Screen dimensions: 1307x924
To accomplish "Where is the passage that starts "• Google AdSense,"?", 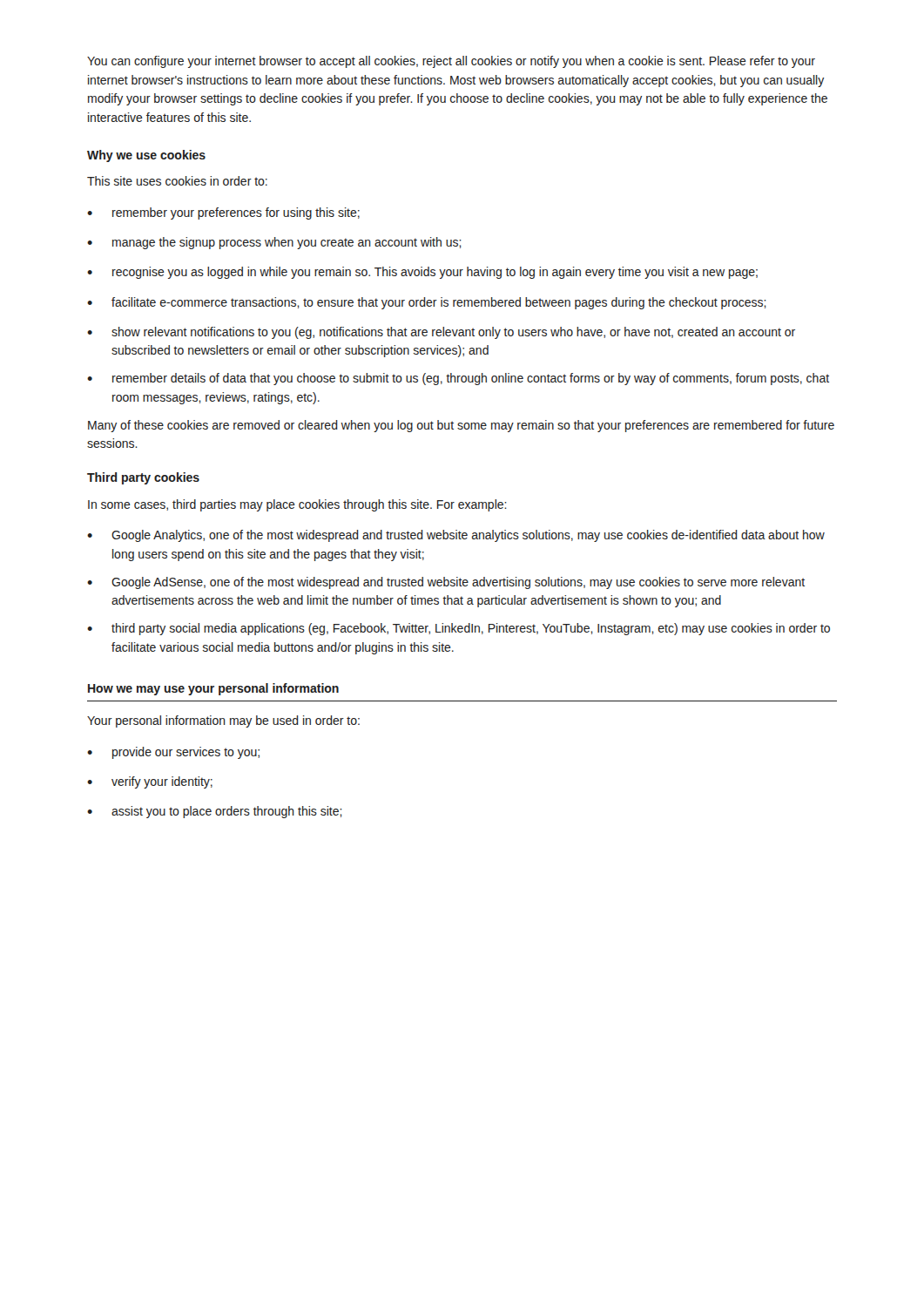I will coord(462,592).
